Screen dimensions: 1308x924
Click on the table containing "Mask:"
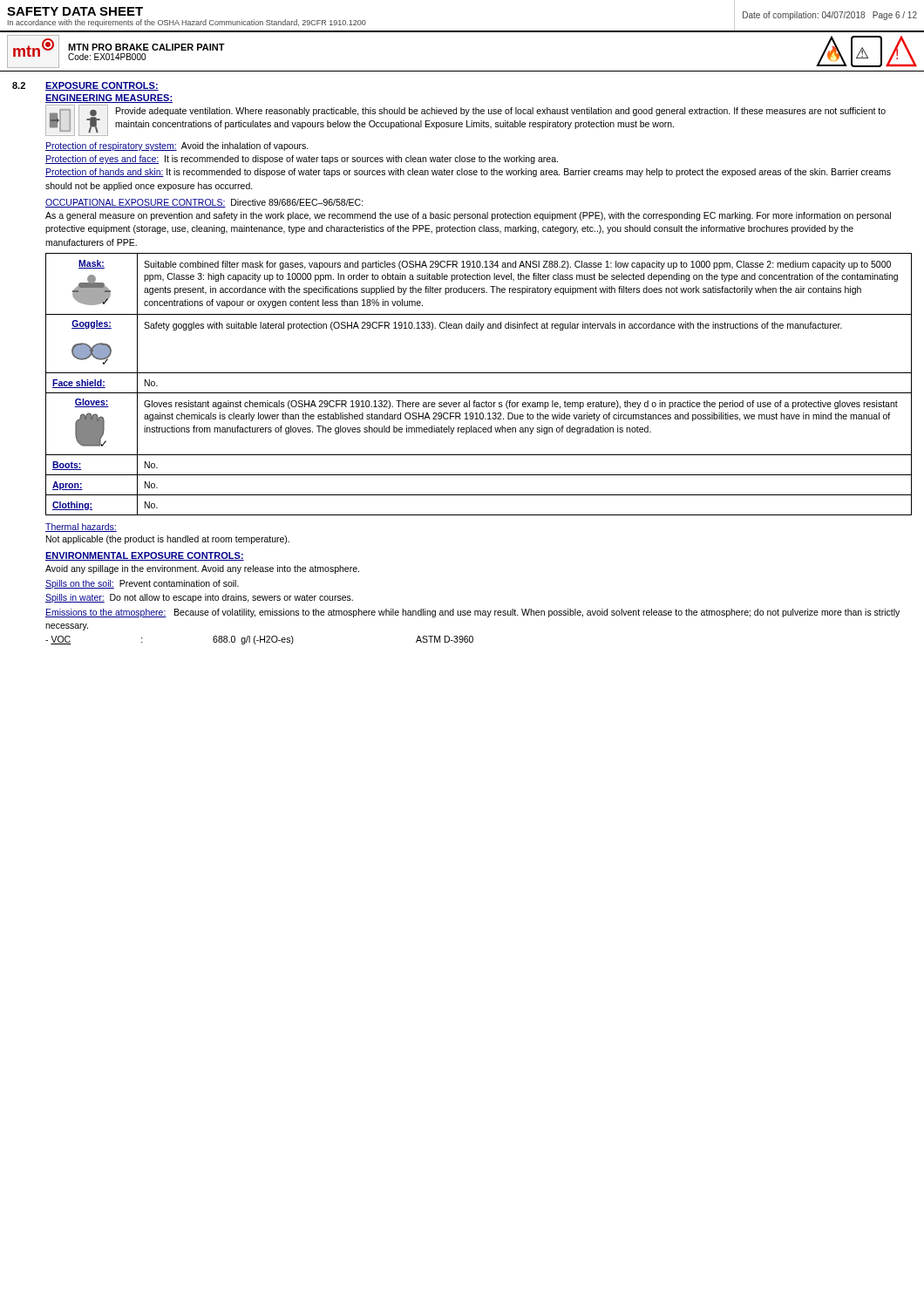tap(479, 384)
